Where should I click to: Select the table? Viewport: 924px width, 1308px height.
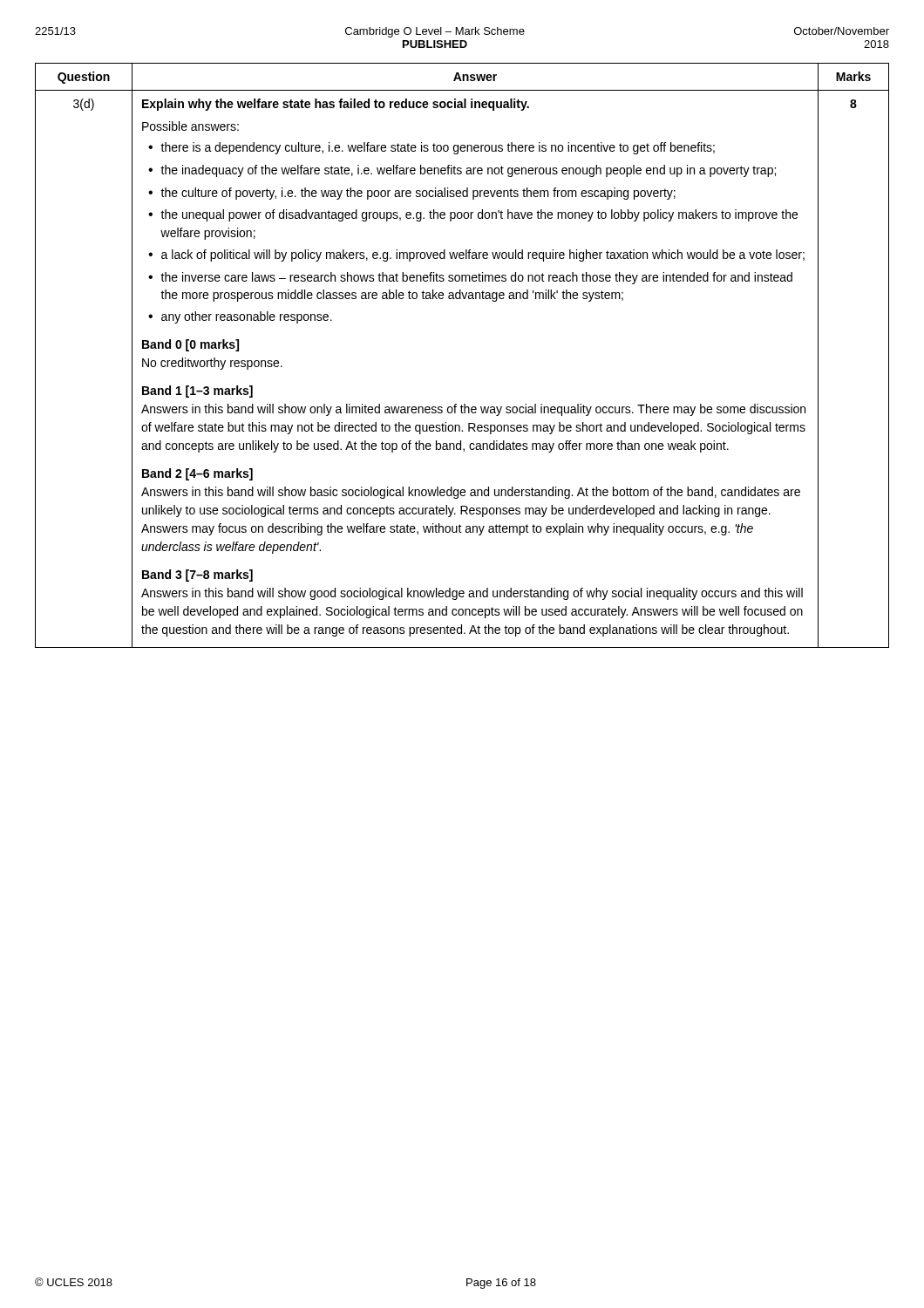pyautogui.click(x=462, y=355)
